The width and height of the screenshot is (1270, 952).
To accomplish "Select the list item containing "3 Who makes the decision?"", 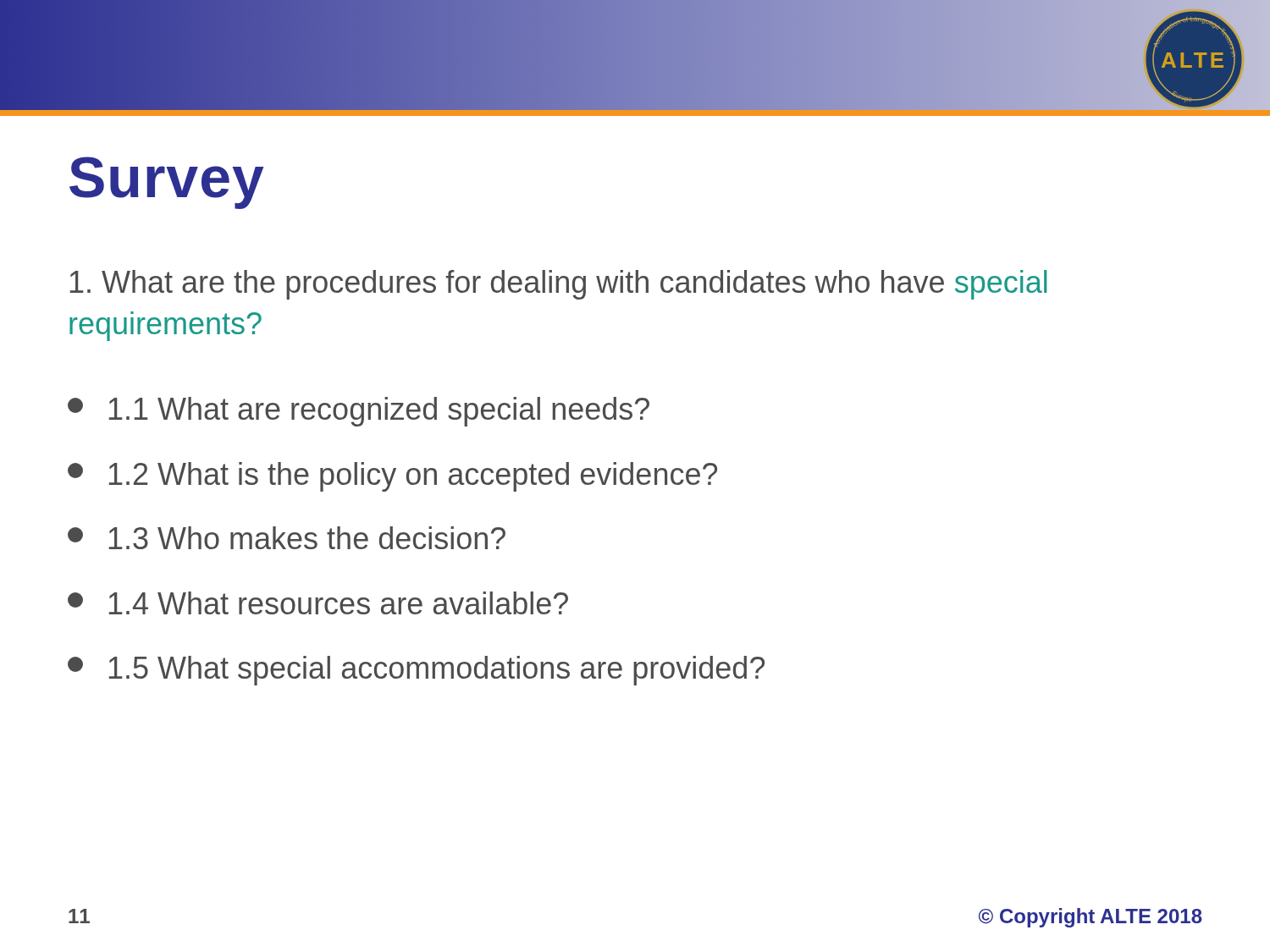I will coord(287,539).
